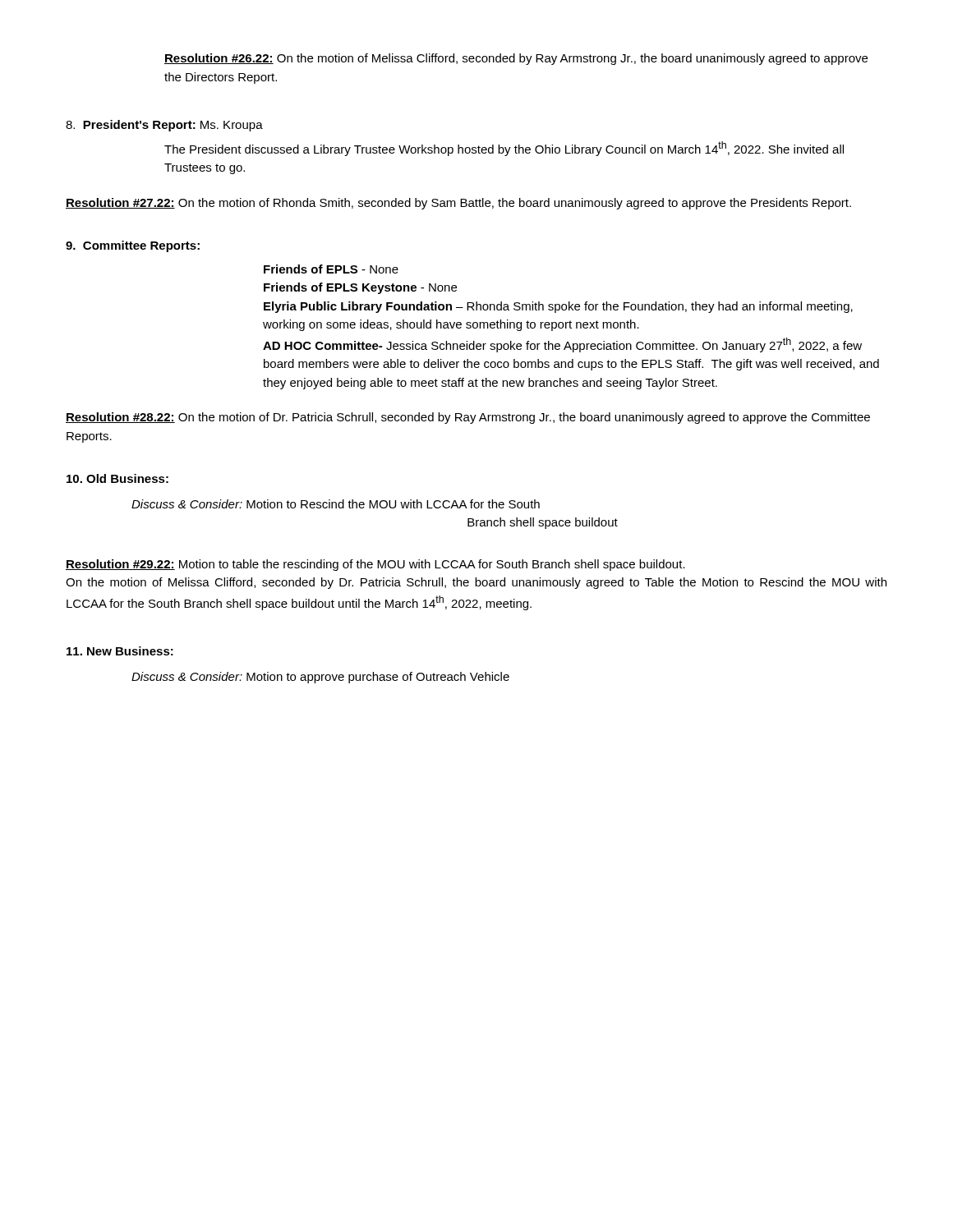Locate the list item containing "8. President's Report: Ms. Kroupa"
The width and height of the screenshot is (953, 1232).
pyautogui.click(x=164, y=124)
